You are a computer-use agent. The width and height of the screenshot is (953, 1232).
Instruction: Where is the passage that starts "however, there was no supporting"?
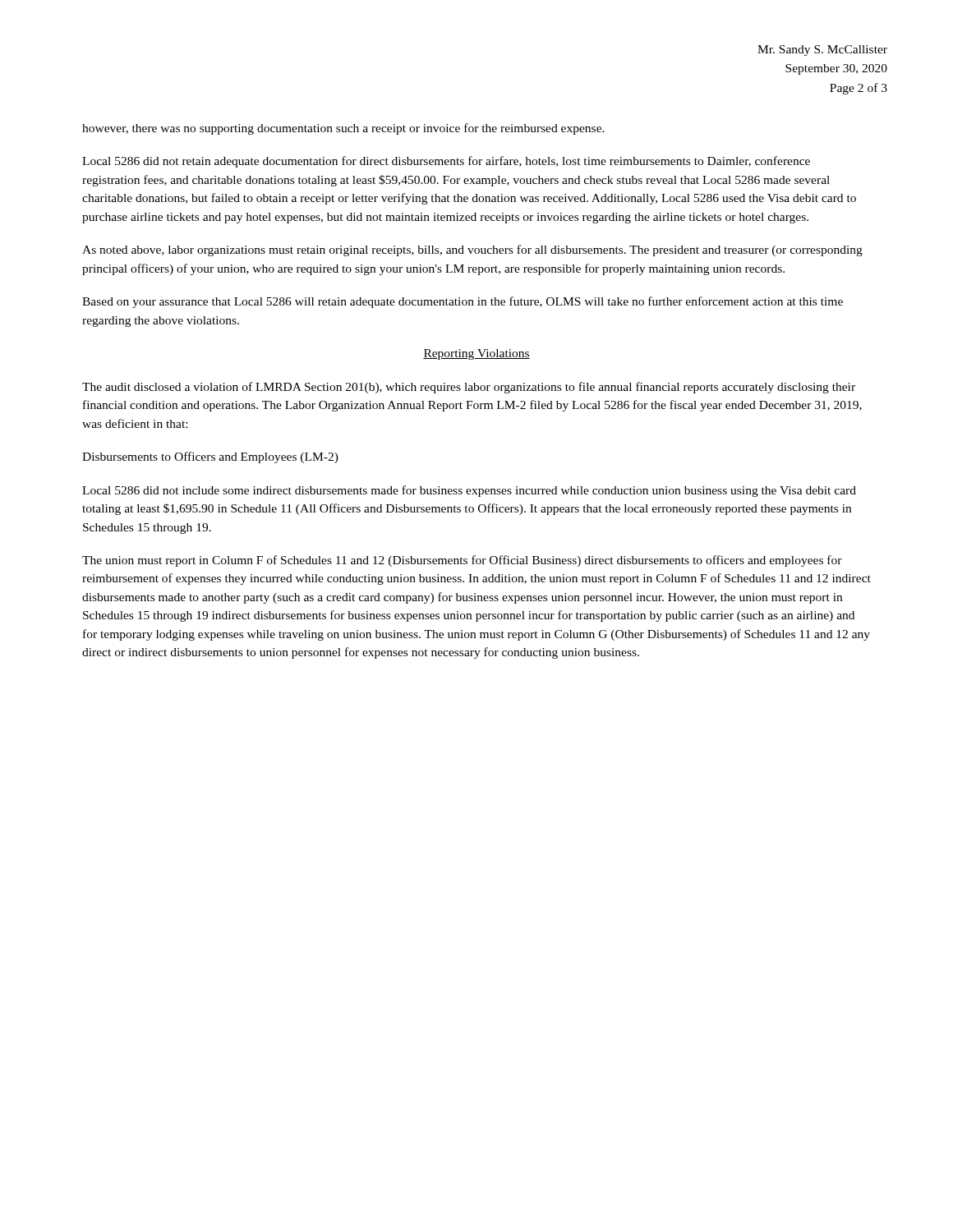click(344, 128)
